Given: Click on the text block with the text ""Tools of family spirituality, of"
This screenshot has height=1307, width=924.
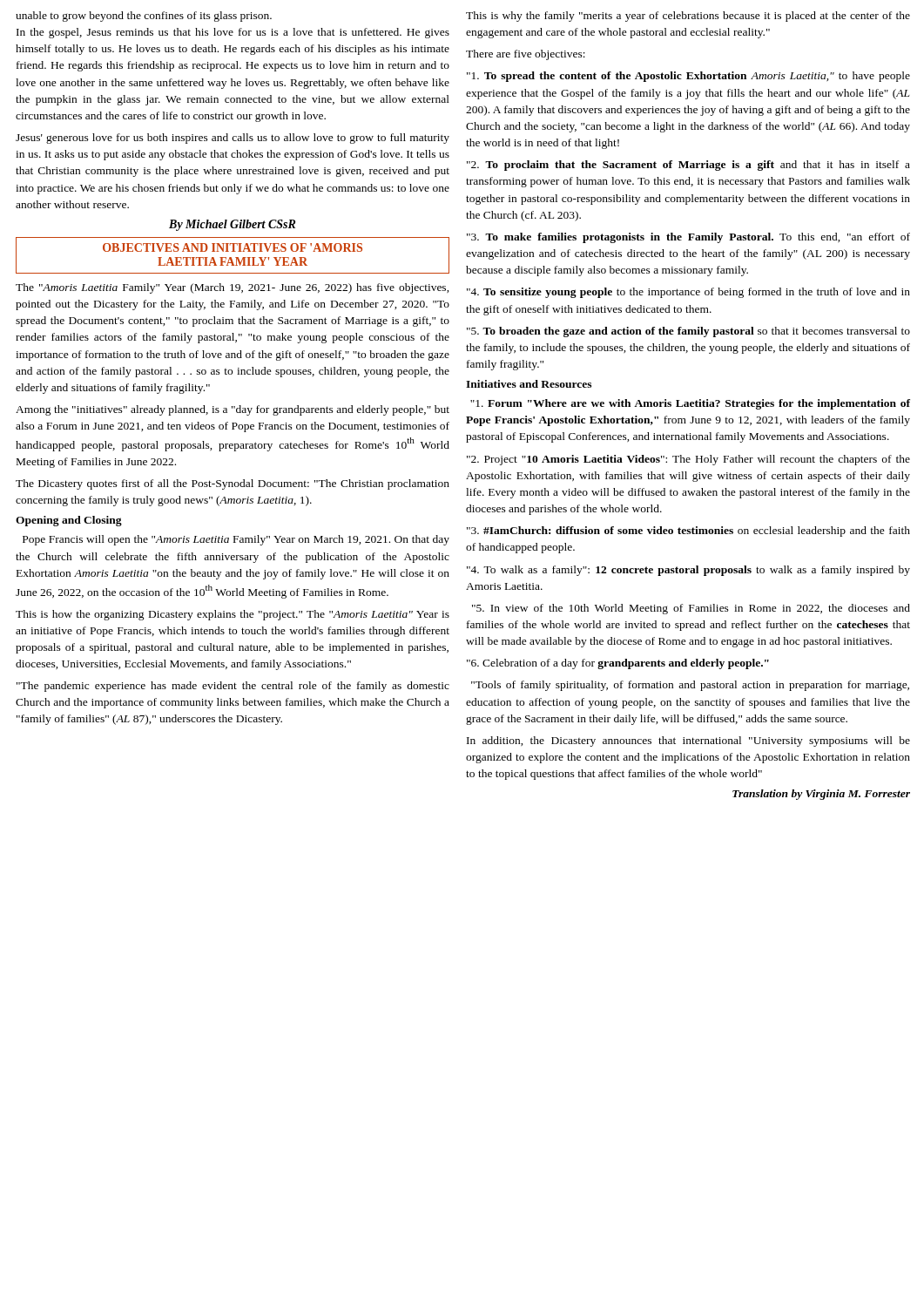Looking at the screenshot, I should 688,702.
